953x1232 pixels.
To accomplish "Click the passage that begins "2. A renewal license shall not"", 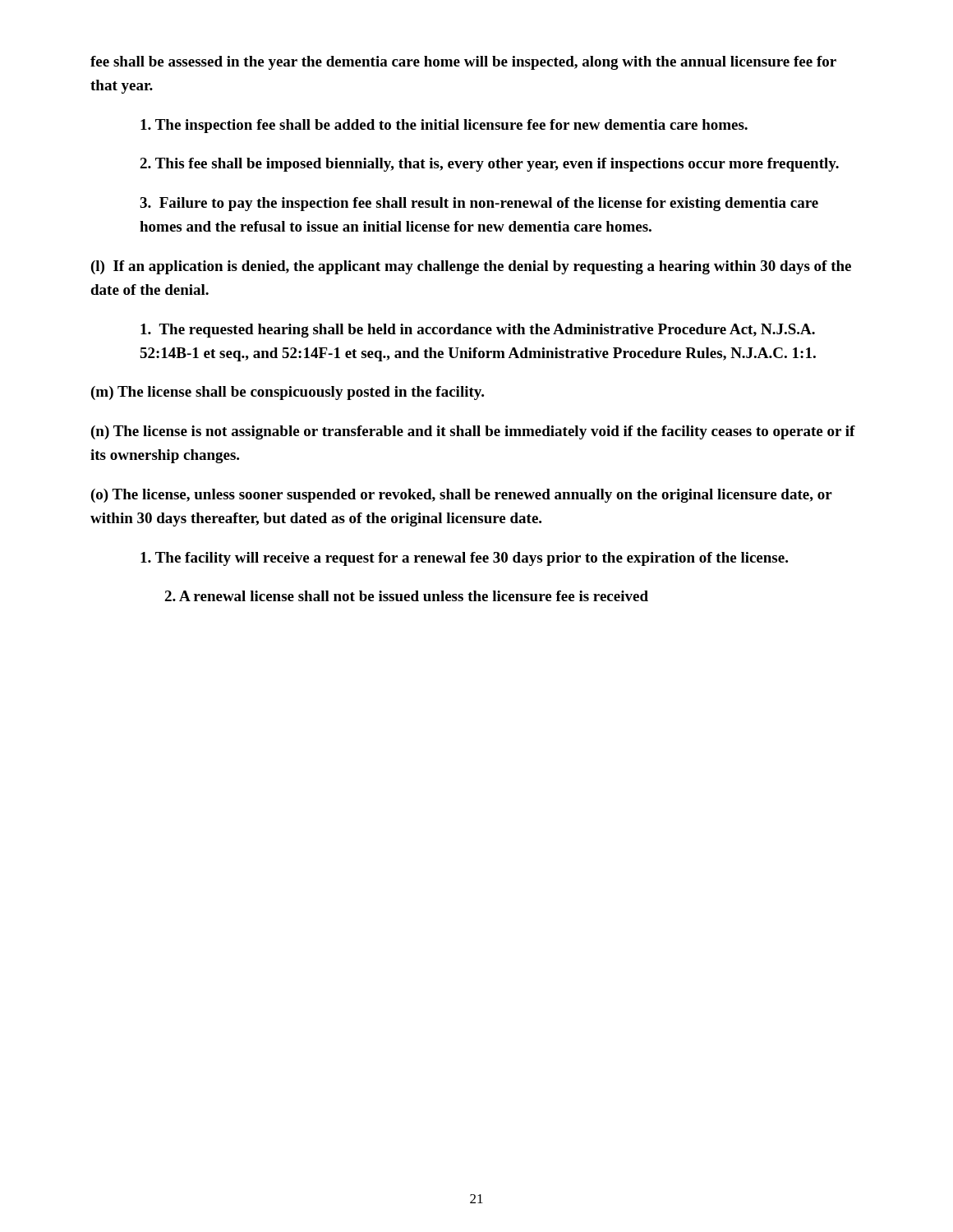I will pyautogui.click(x=513, y=596).
